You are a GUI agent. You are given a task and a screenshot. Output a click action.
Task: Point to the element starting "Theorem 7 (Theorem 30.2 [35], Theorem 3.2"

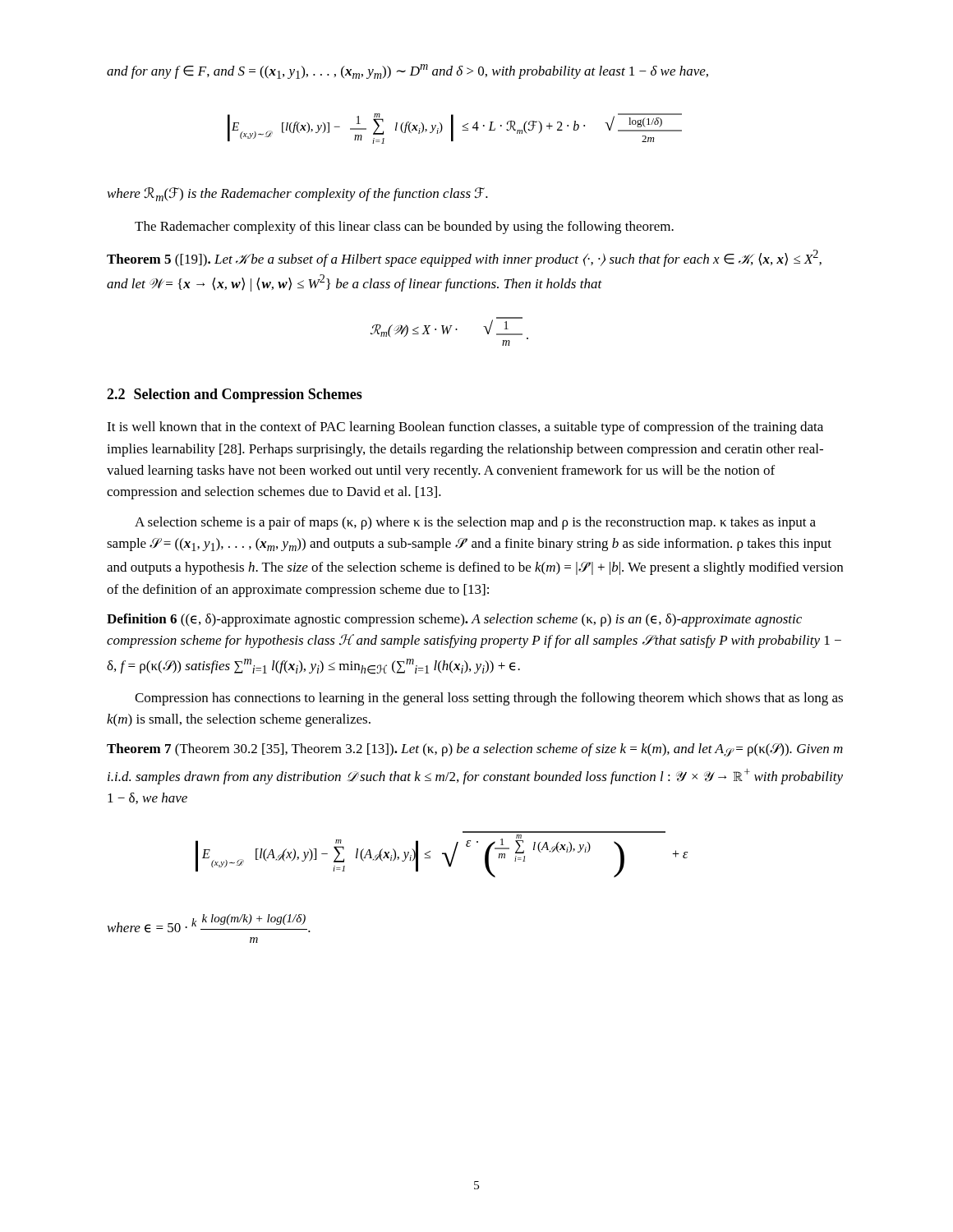click(476, 774)
